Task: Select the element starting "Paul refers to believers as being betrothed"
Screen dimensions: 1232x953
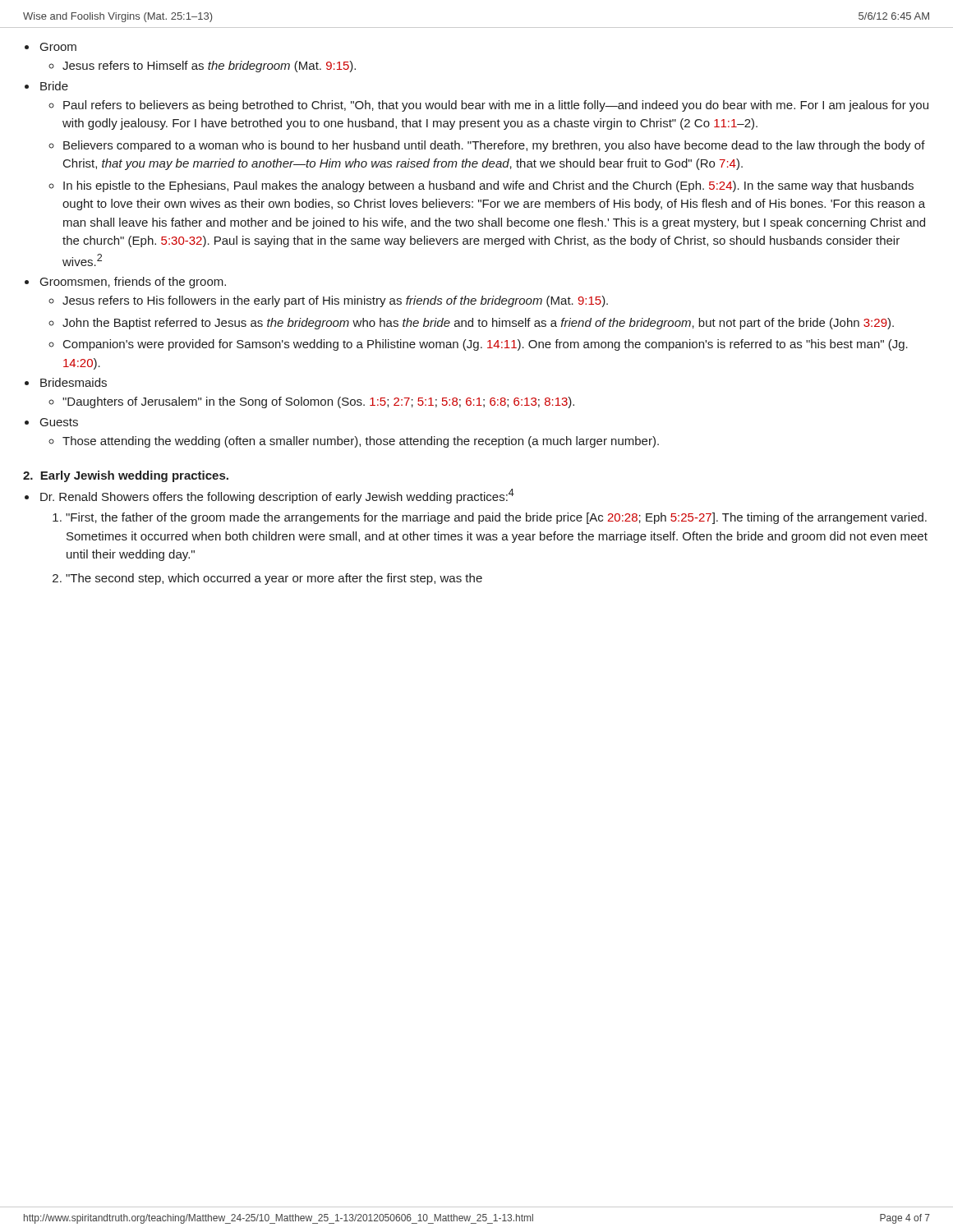Action: tap(496, 114)
